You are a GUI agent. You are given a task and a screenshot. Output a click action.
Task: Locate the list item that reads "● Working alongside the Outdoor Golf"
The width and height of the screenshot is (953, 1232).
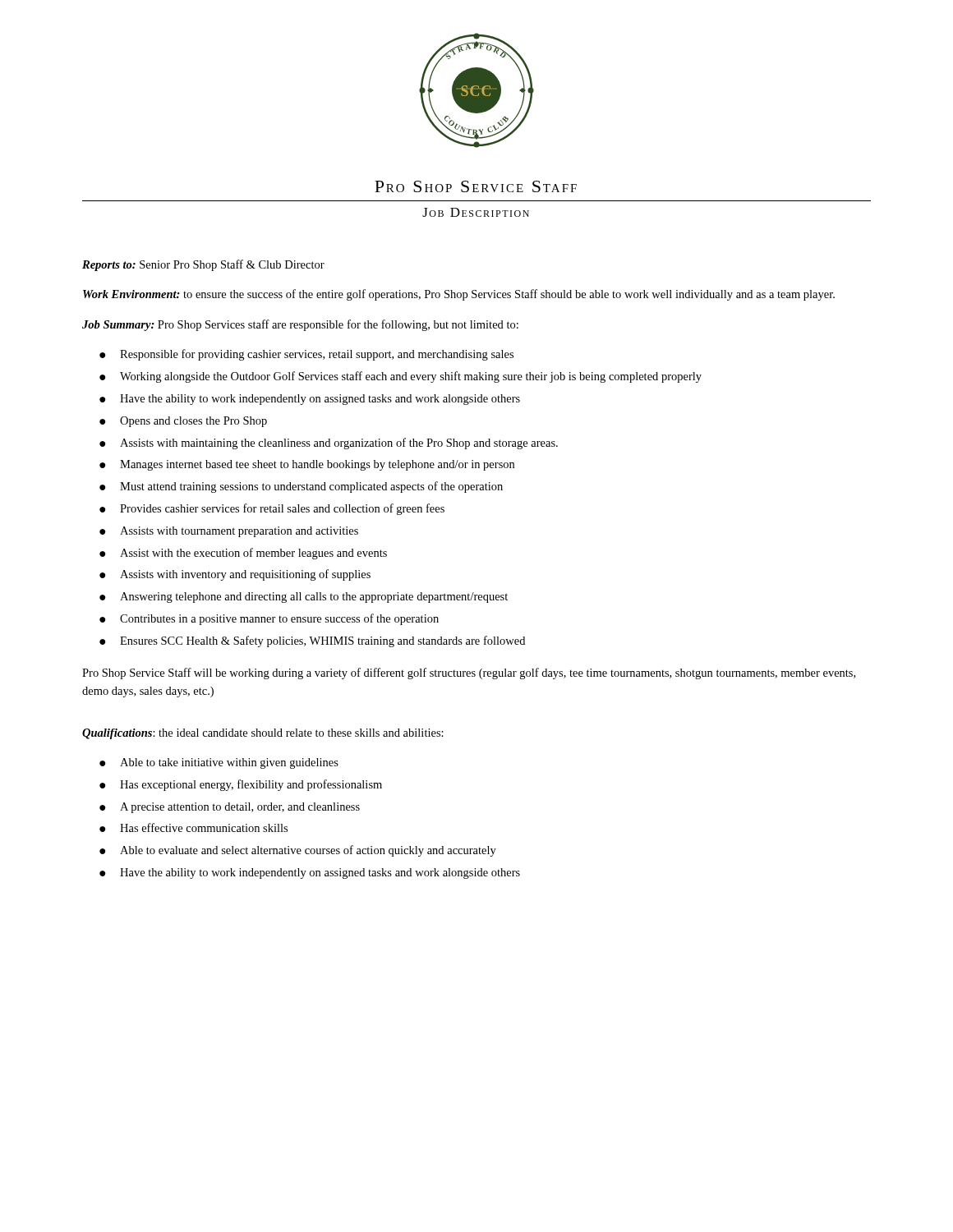[x=485, y=377]
